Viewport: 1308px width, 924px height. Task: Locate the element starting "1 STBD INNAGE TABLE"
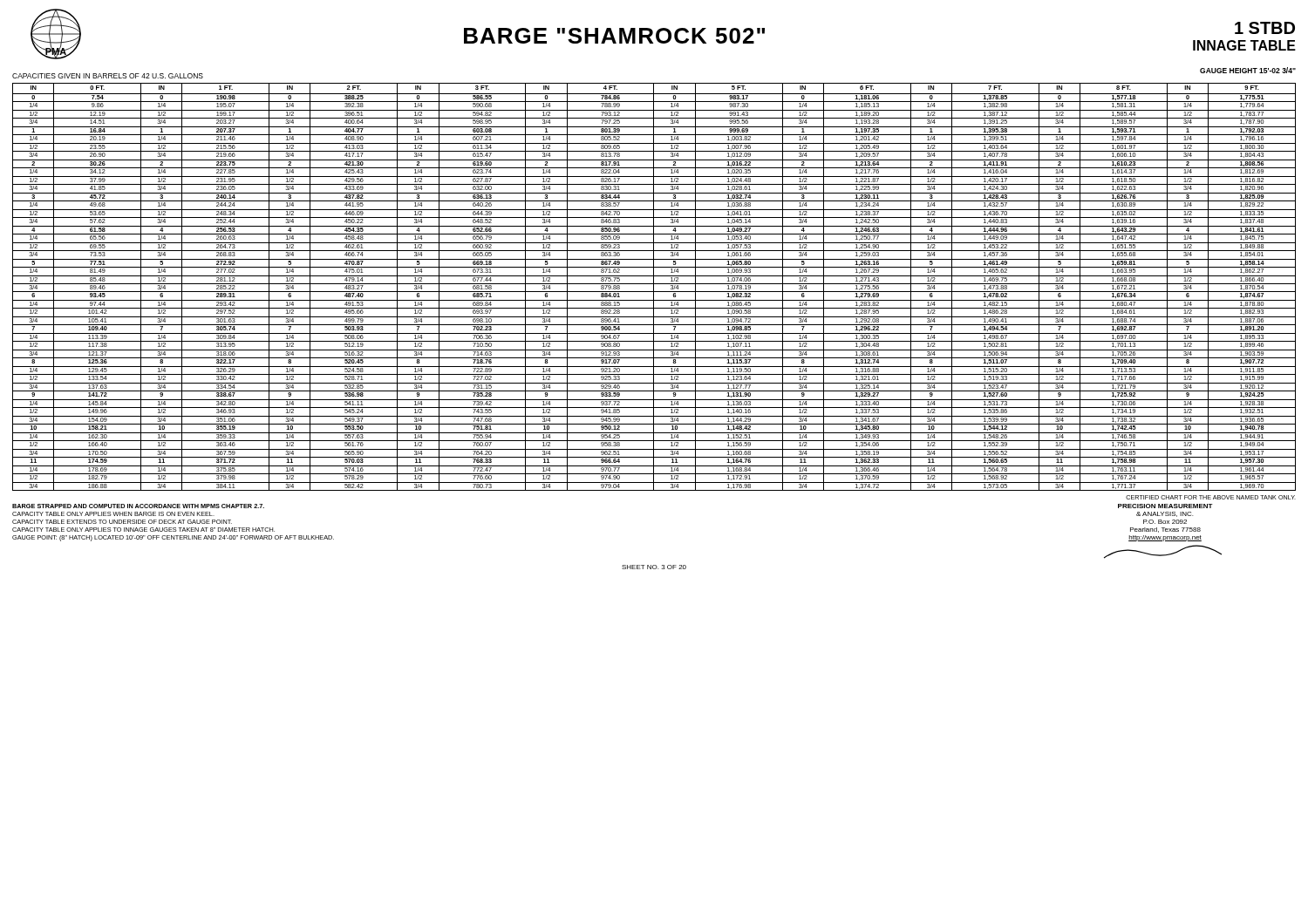[1209, 36]
